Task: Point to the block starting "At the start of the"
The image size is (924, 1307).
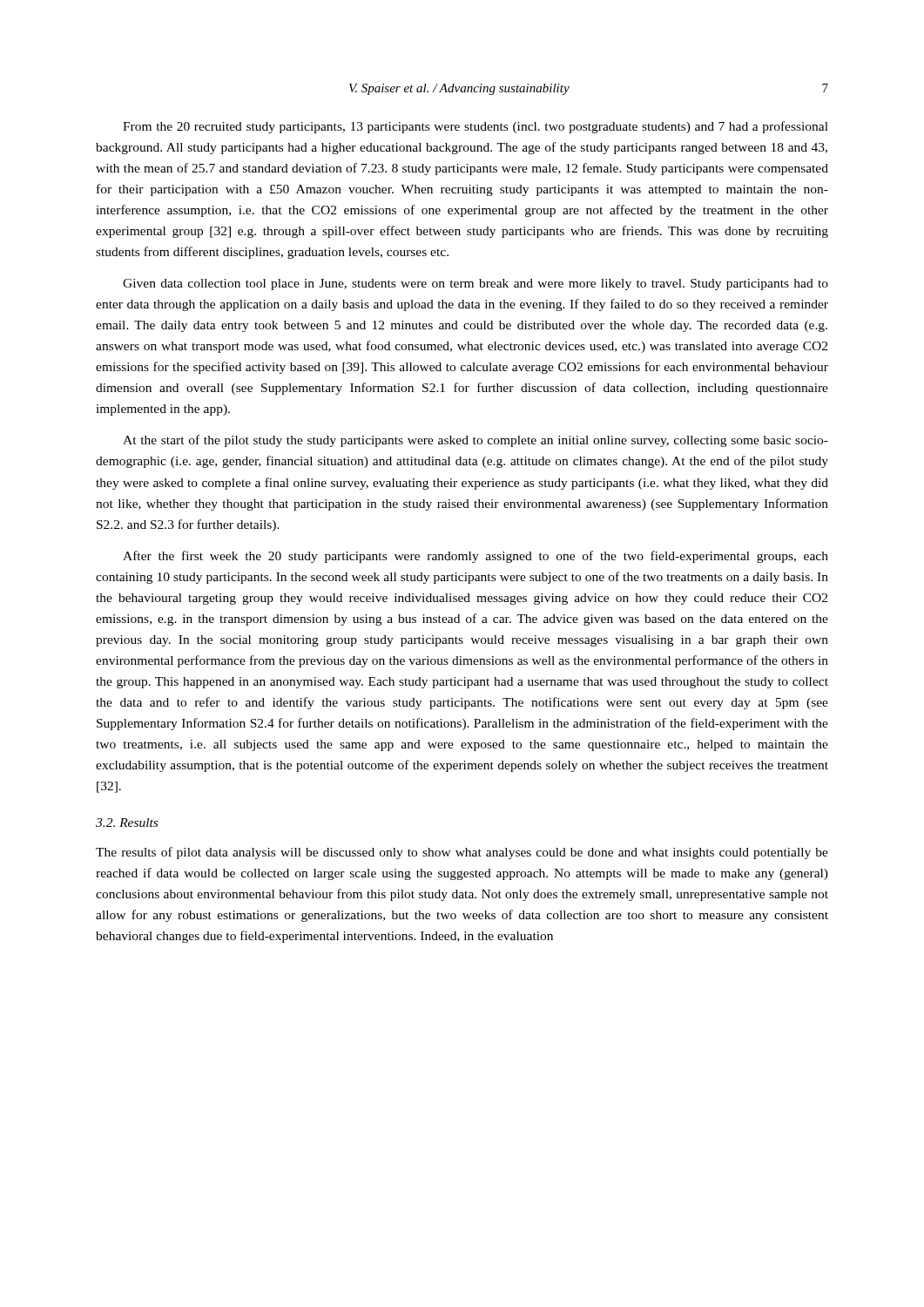Action: click(x=462, y=482)
